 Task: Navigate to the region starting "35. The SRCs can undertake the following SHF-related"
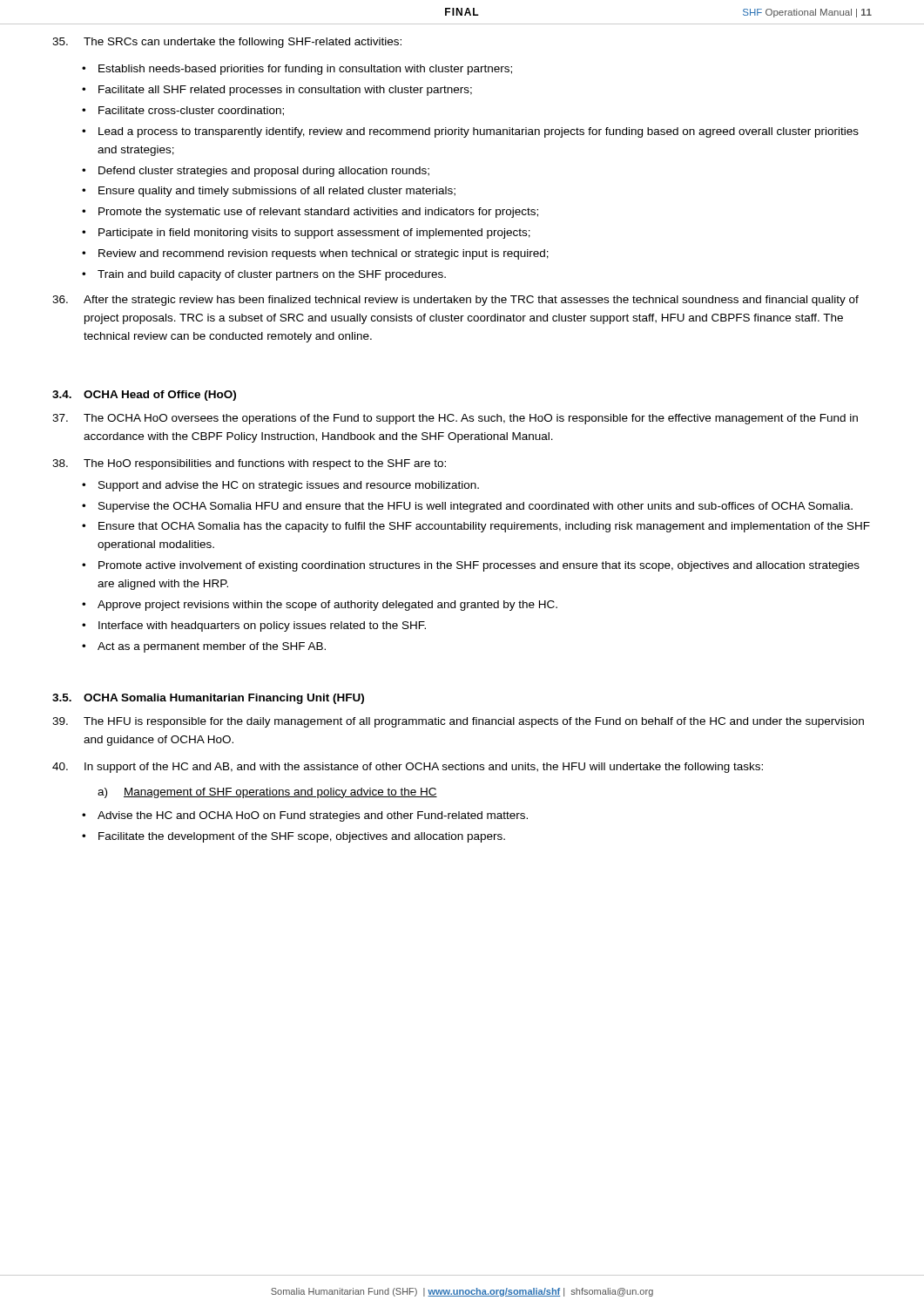(x=227, y=43)
